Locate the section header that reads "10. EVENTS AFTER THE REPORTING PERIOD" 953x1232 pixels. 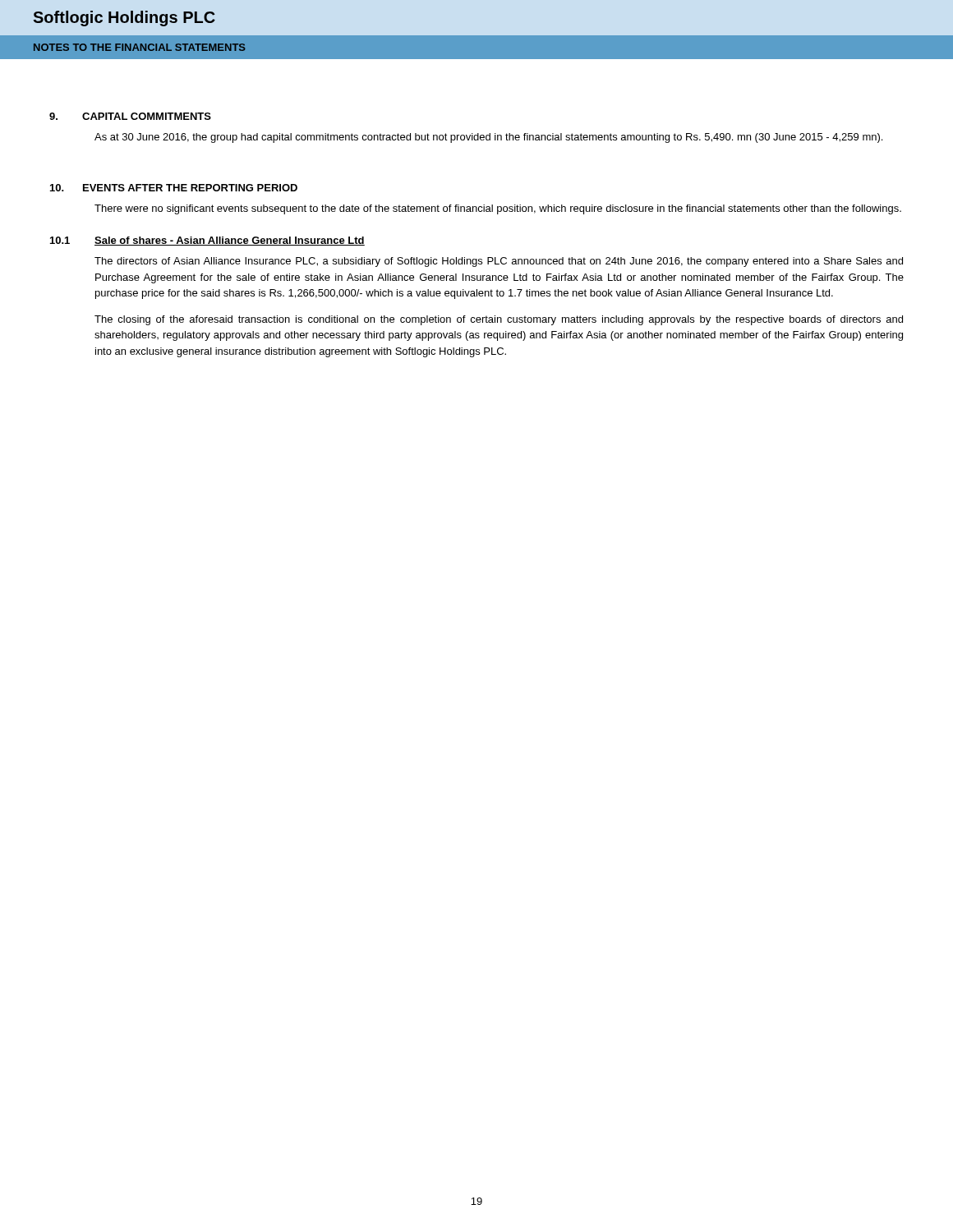pos(173,187)
